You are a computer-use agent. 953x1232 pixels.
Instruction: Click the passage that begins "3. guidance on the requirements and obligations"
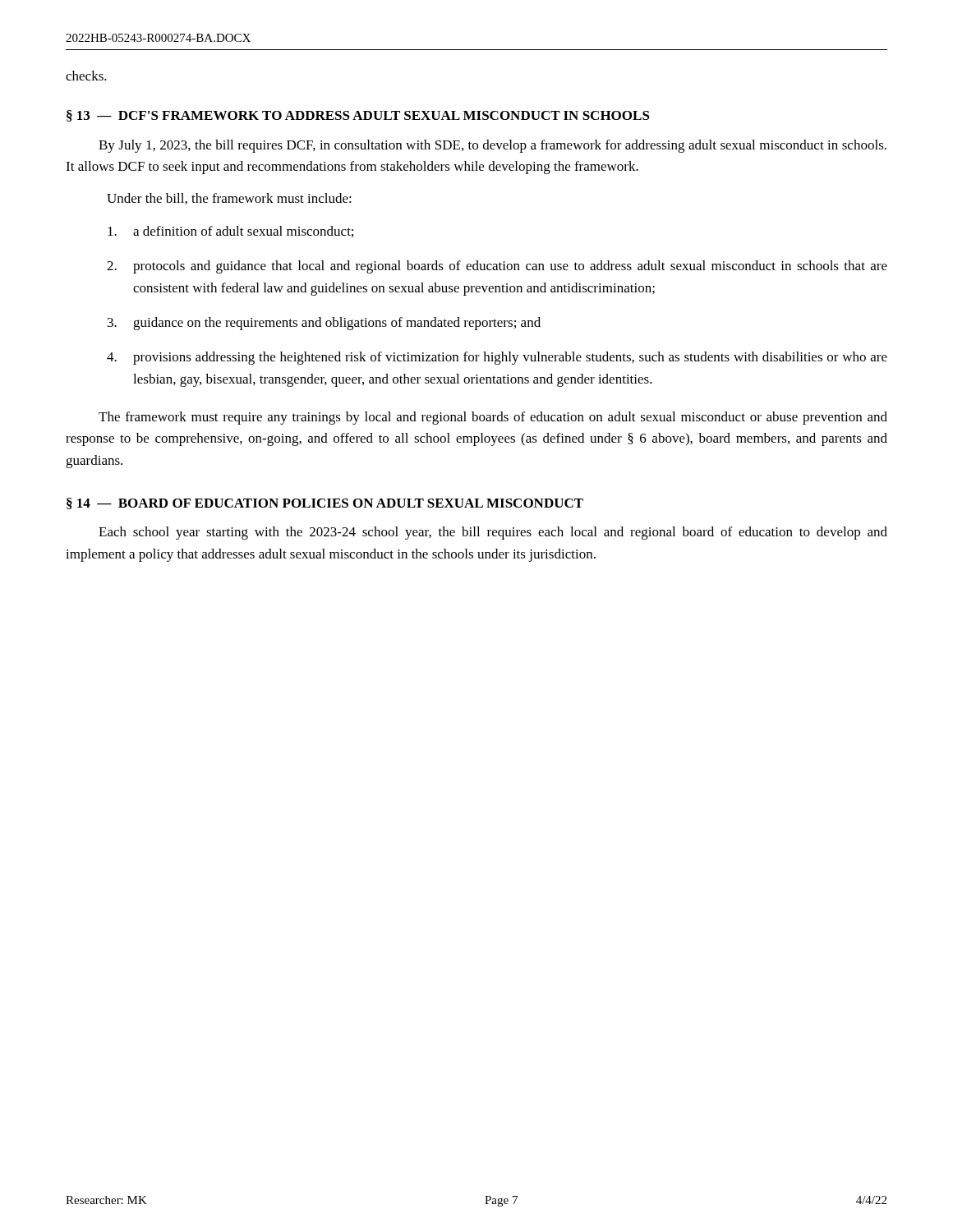coord(497,323)
